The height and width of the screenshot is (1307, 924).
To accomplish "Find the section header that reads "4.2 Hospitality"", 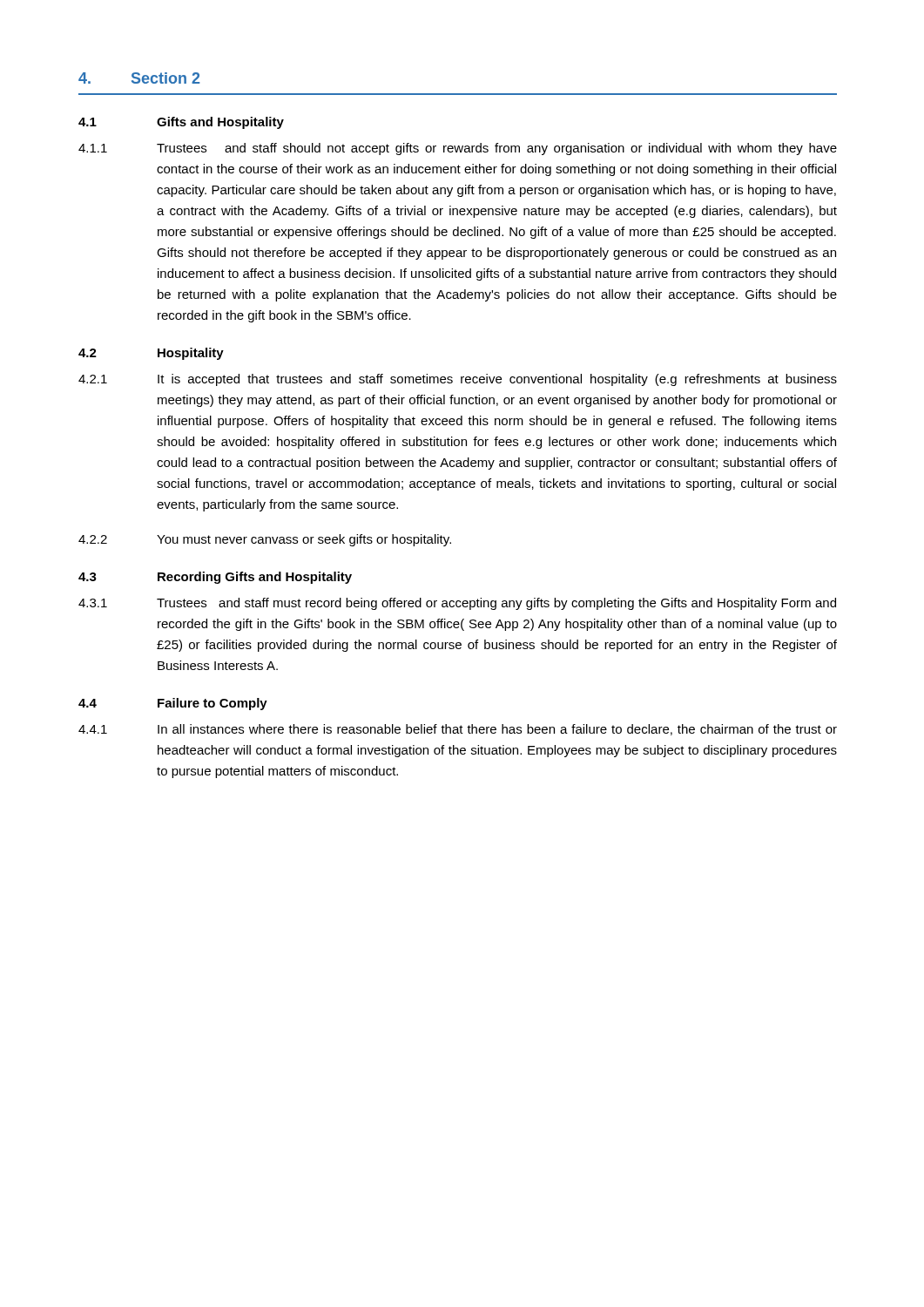I will click(151, 352).
